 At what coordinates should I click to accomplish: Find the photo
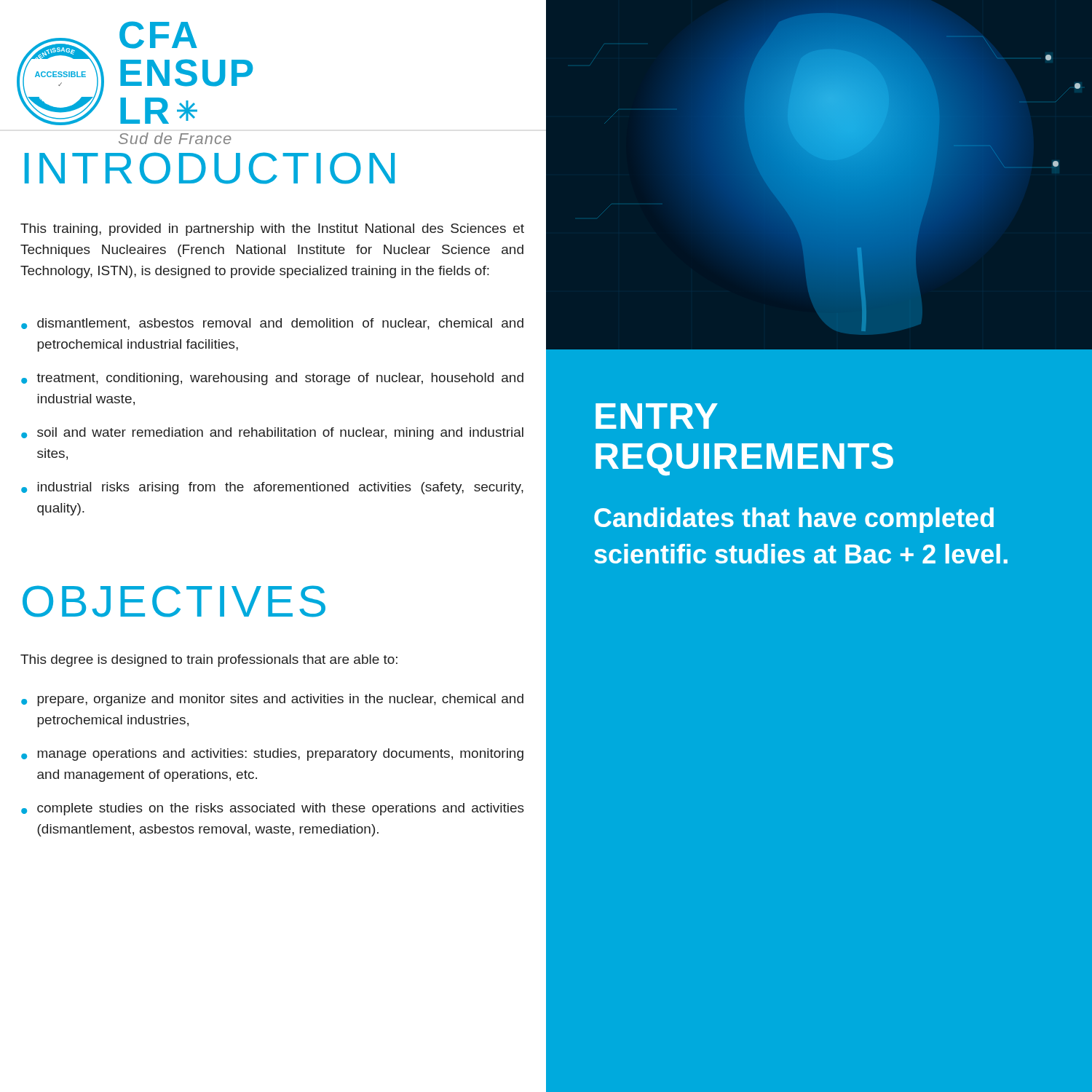819,175
